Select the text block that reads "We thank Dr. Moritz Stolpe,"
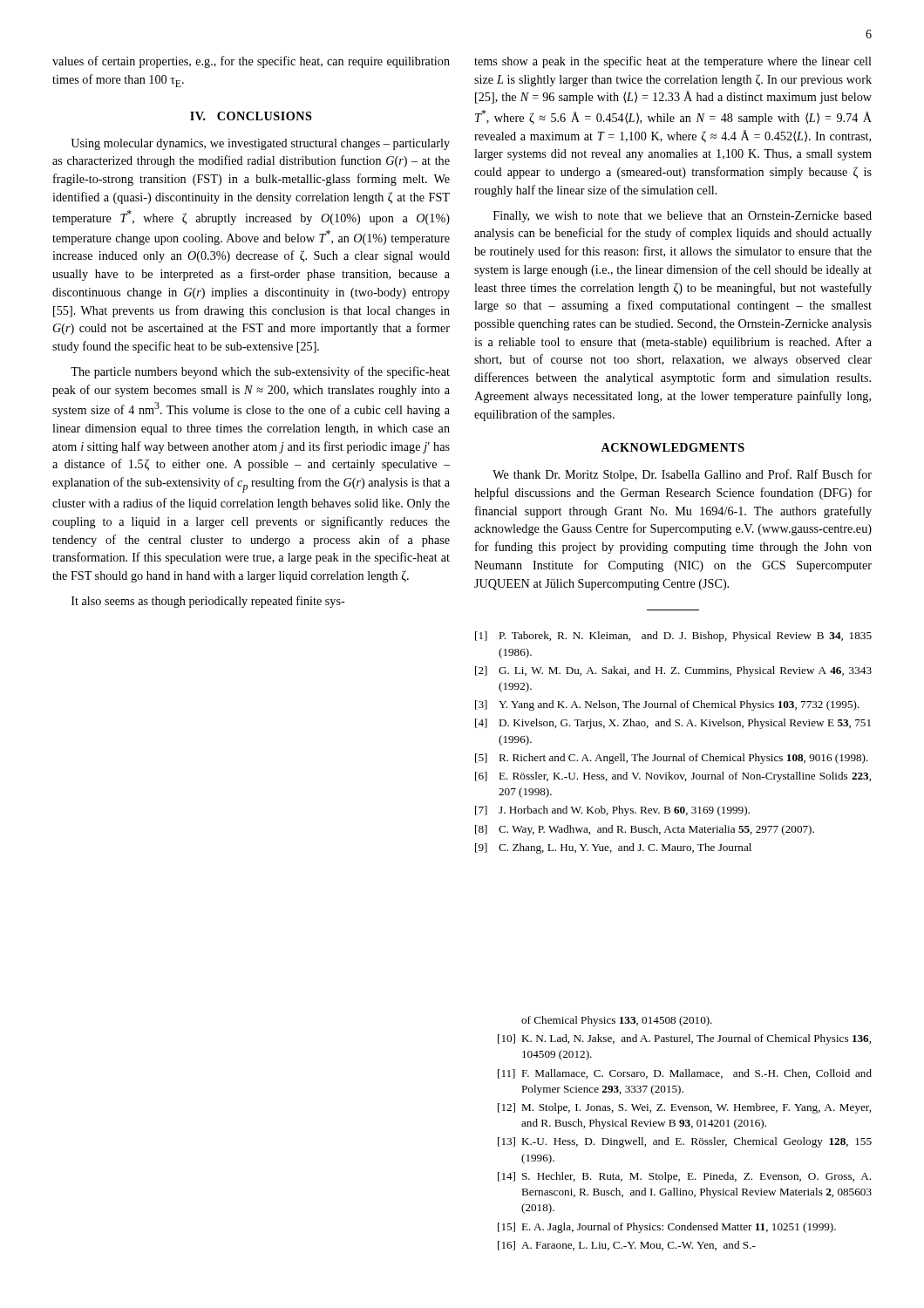Screen dimensions: 1308x924 click(673, 529)
